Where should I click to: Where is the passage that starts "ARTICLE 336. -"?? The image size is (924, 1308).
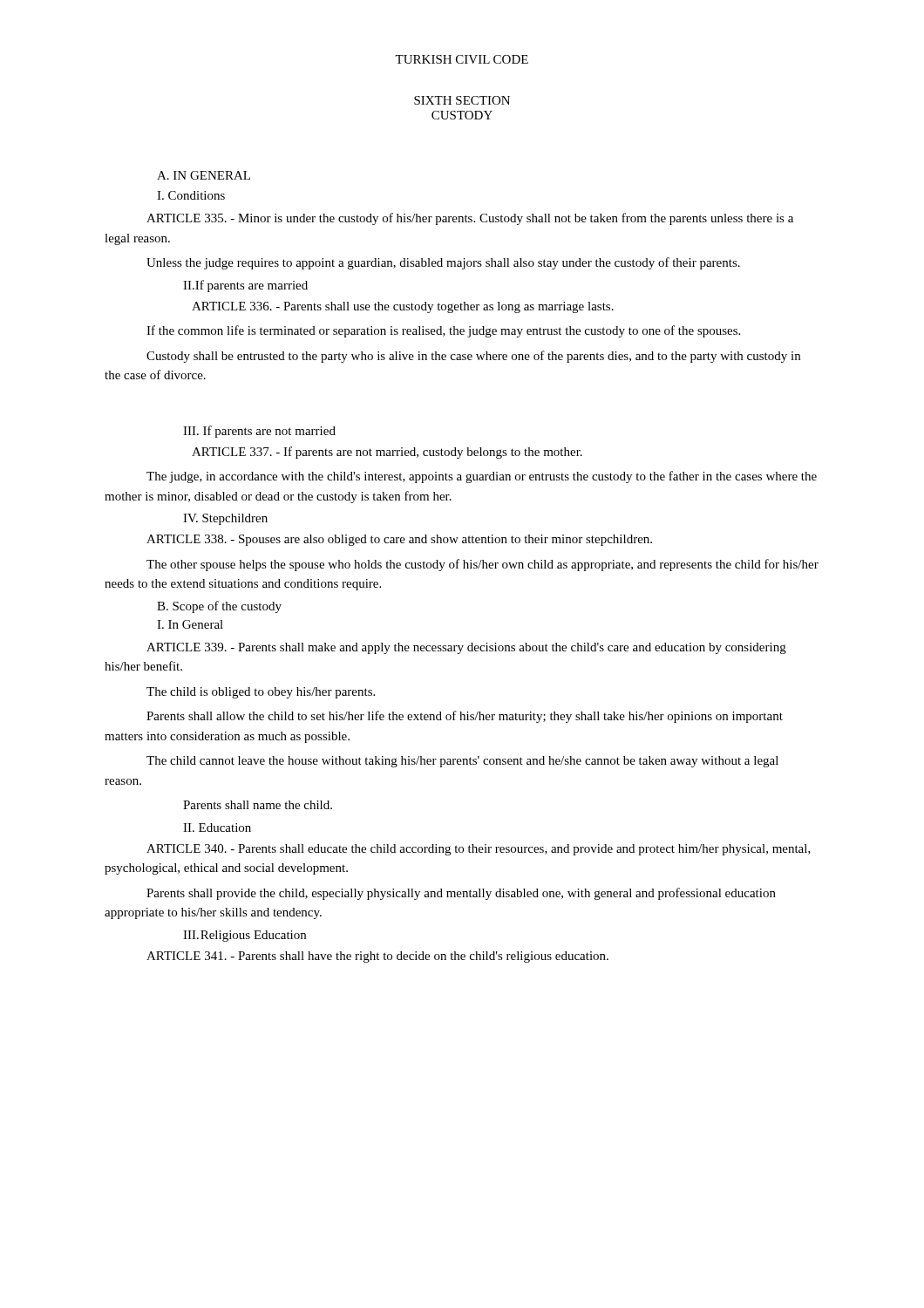point(403,306)
